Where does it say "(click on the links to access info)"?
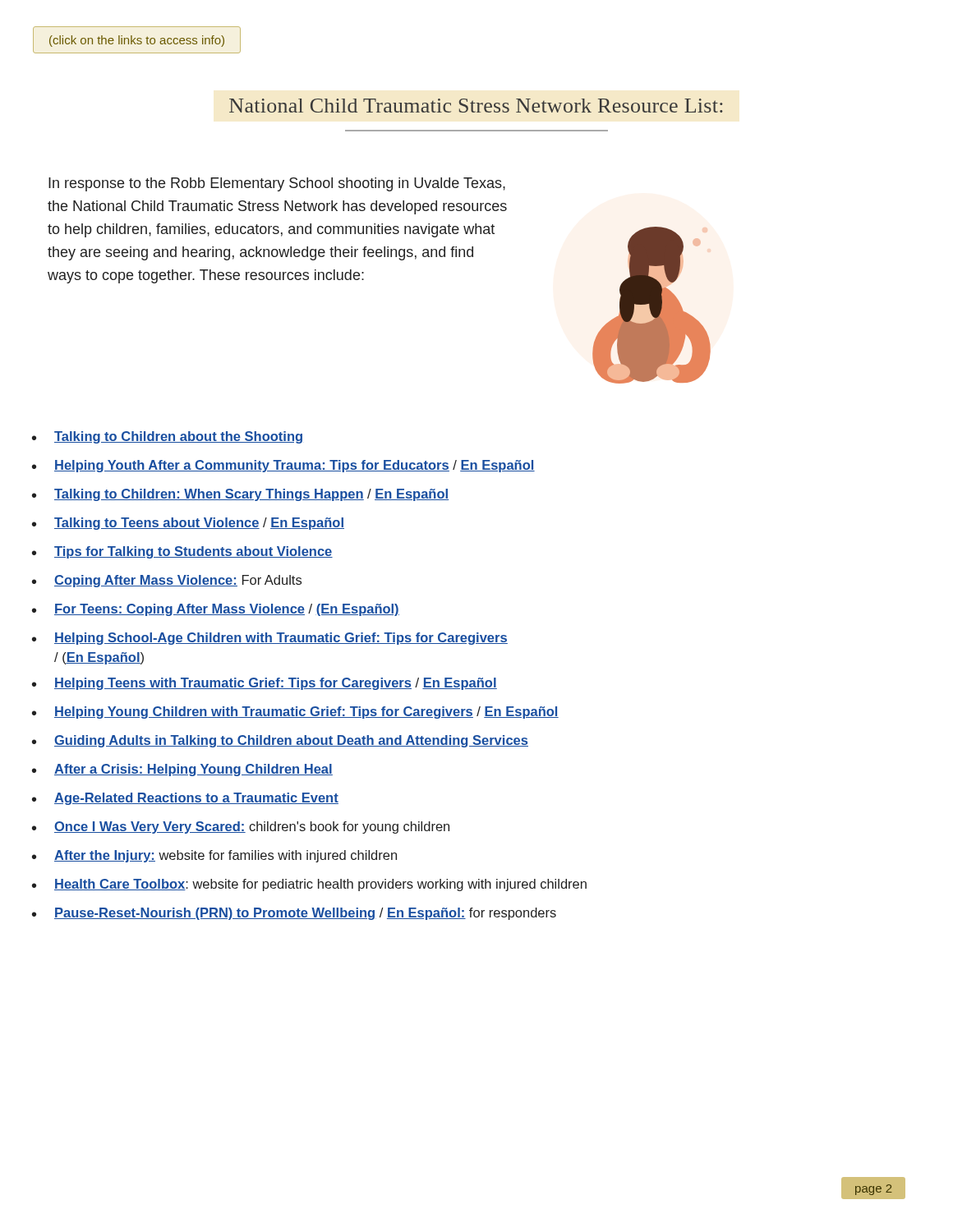Screen dimensions: 1232x953 pyautogui.click(x=137, y=40)
